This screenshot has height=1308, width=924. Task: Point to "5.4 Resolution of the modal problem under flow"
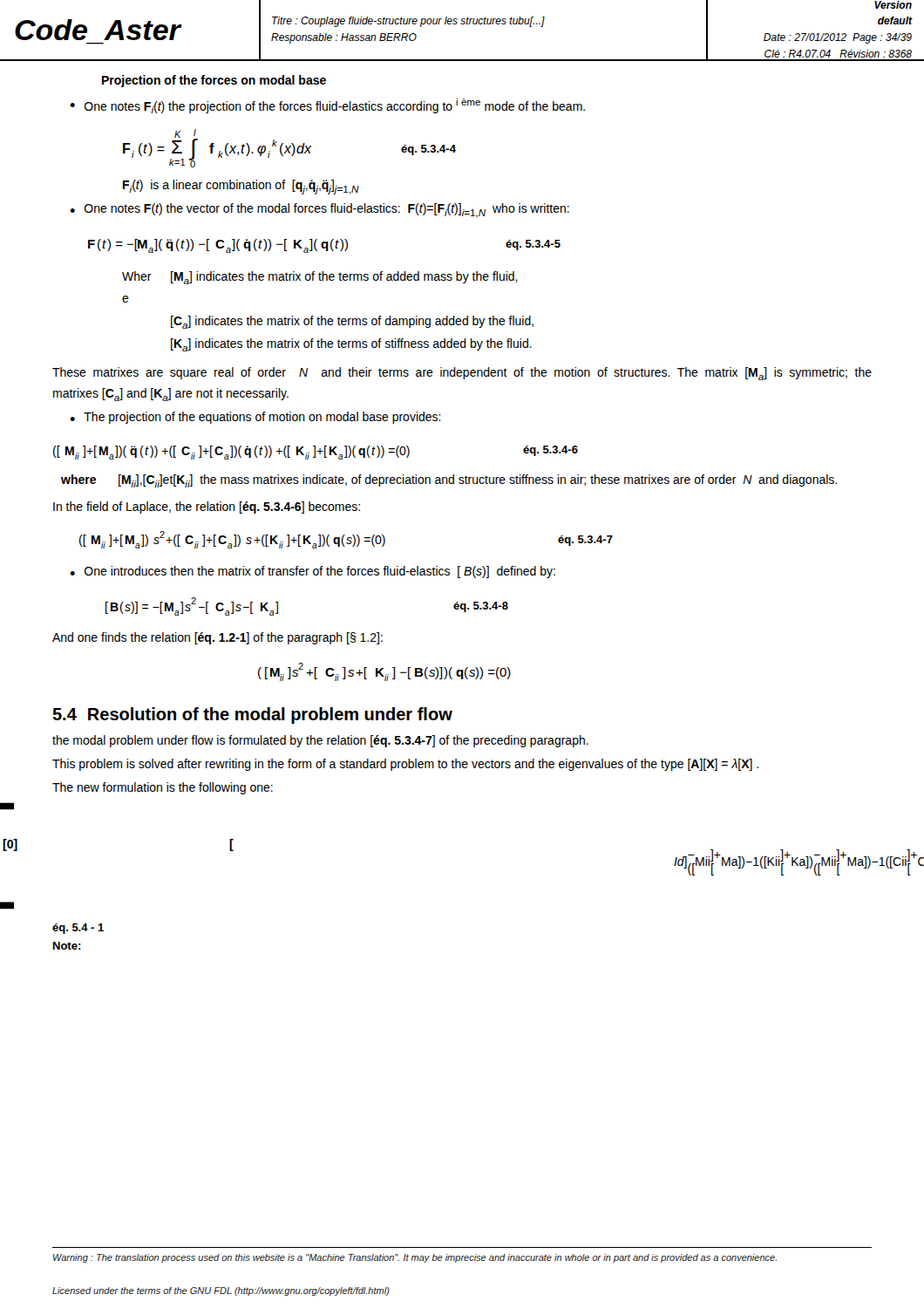252,715
